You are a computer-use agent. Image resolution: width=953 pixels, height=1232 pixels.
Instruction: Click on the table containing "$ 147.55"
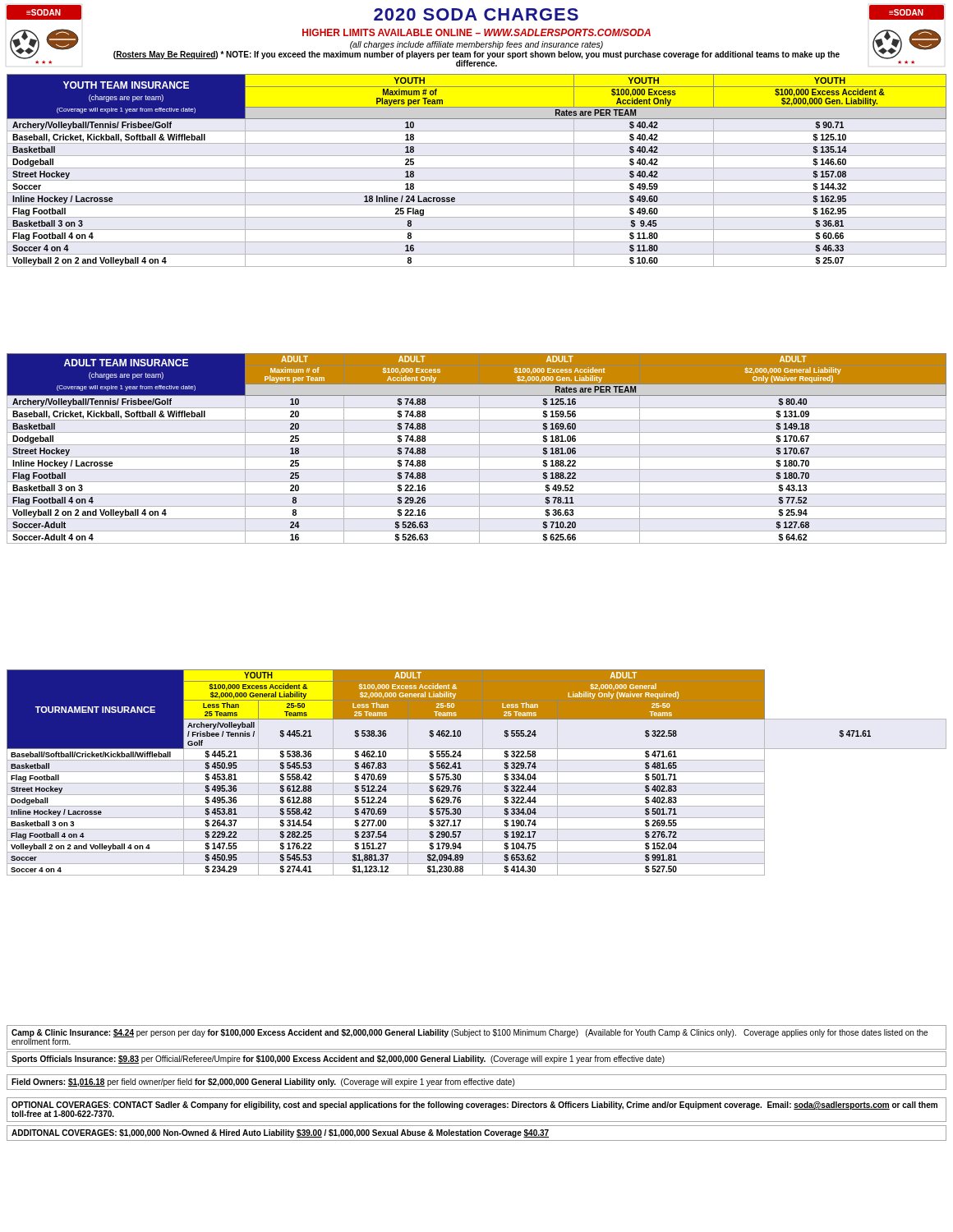[x=476, y=772]
